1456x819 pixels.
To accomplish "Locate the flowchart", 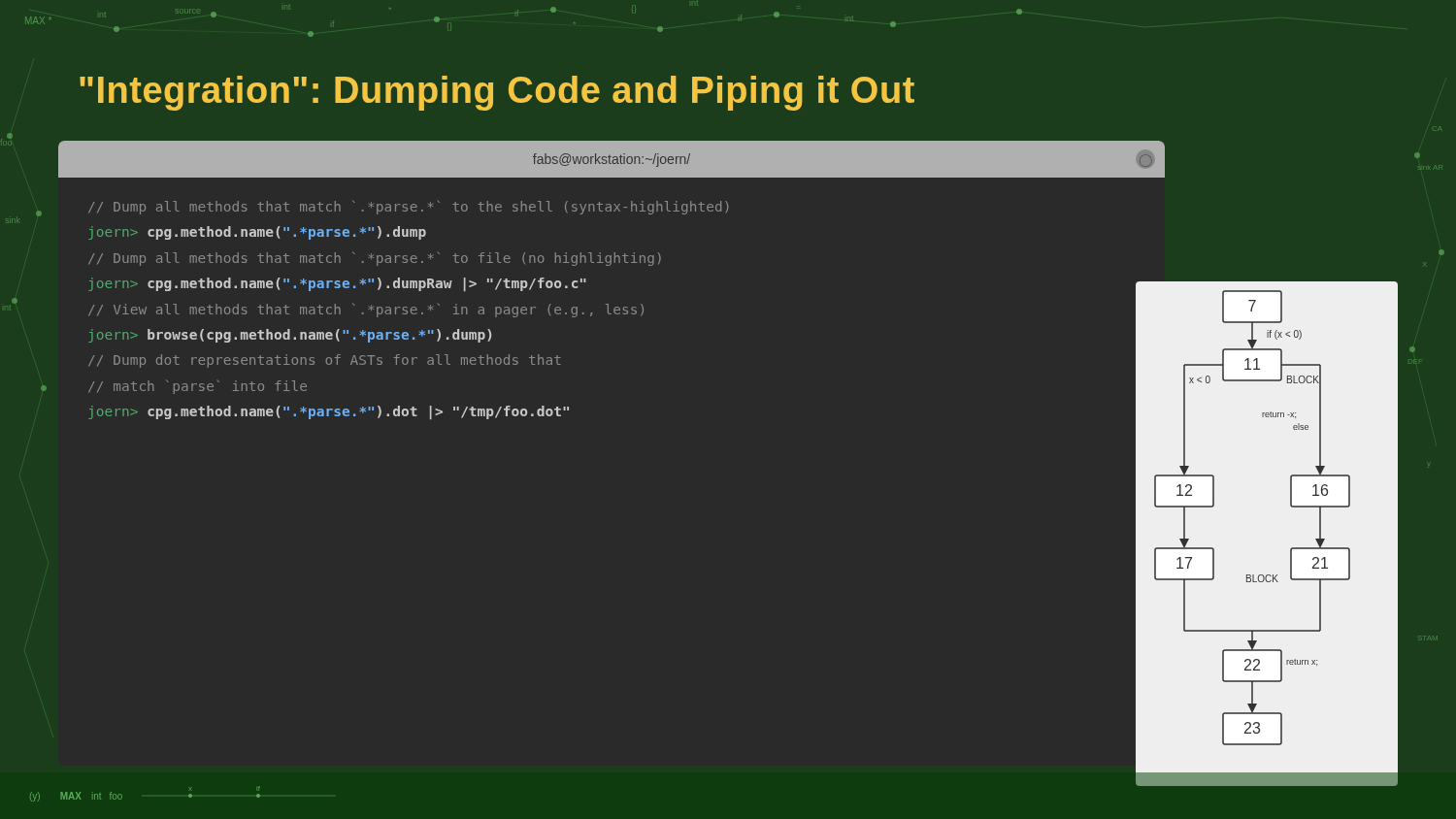I will [x=1267, y=524].
